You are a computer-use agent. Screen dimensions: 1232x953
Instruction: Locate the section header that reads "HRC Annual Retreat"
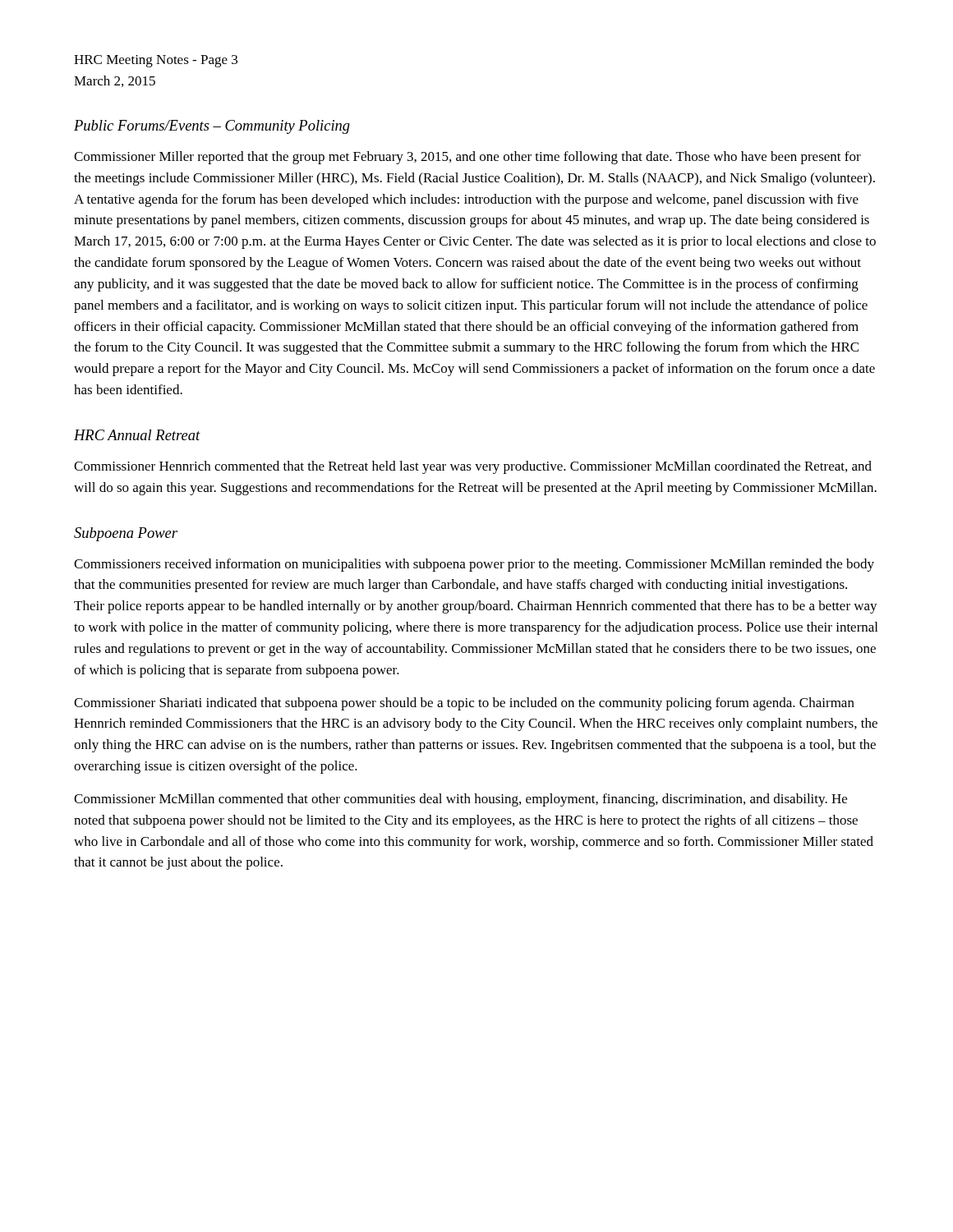pos(137,435)
